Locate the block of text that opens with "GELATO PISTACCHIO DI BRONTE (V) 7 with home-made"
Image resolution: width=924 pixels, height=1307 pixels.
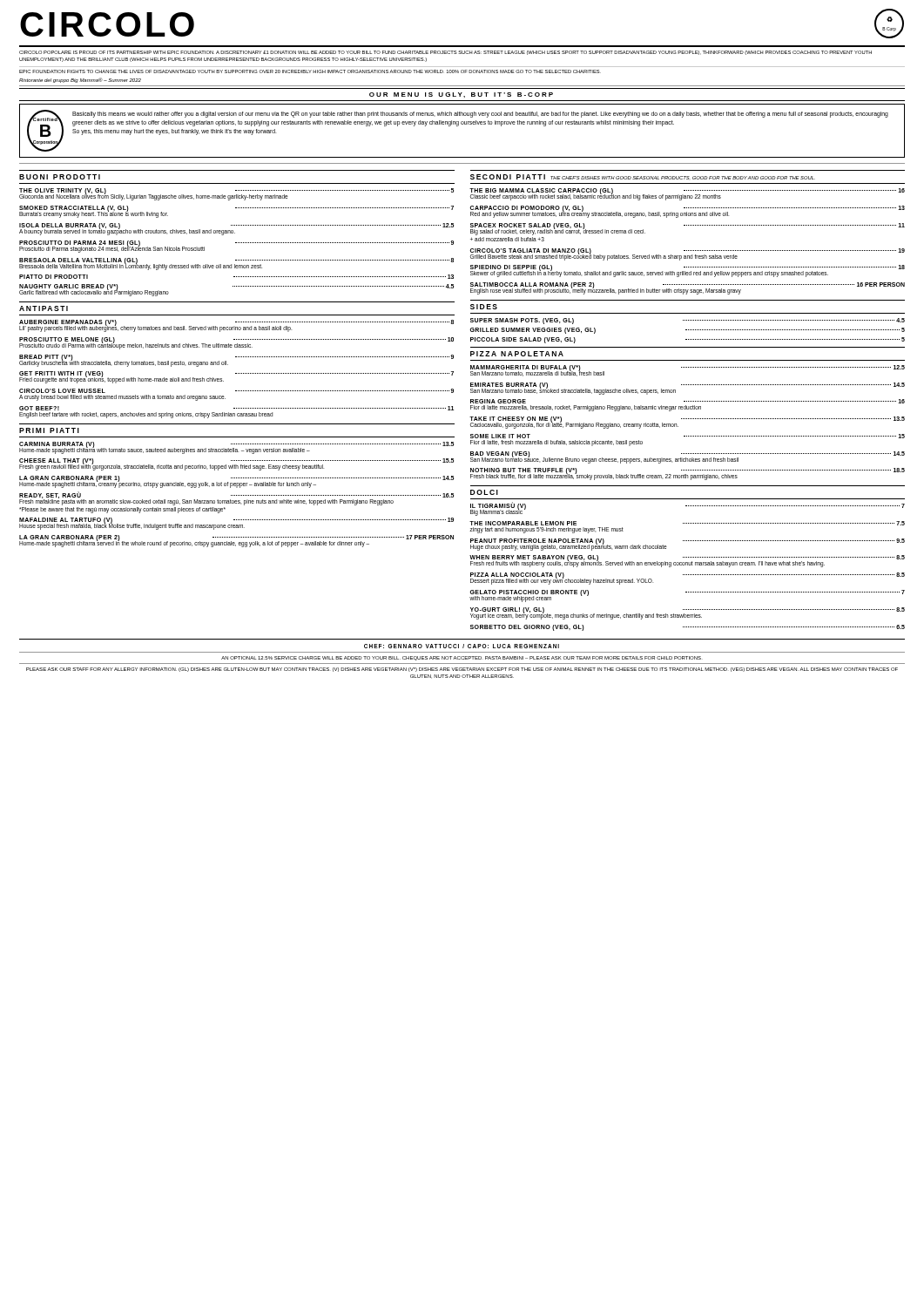point(687,596)
